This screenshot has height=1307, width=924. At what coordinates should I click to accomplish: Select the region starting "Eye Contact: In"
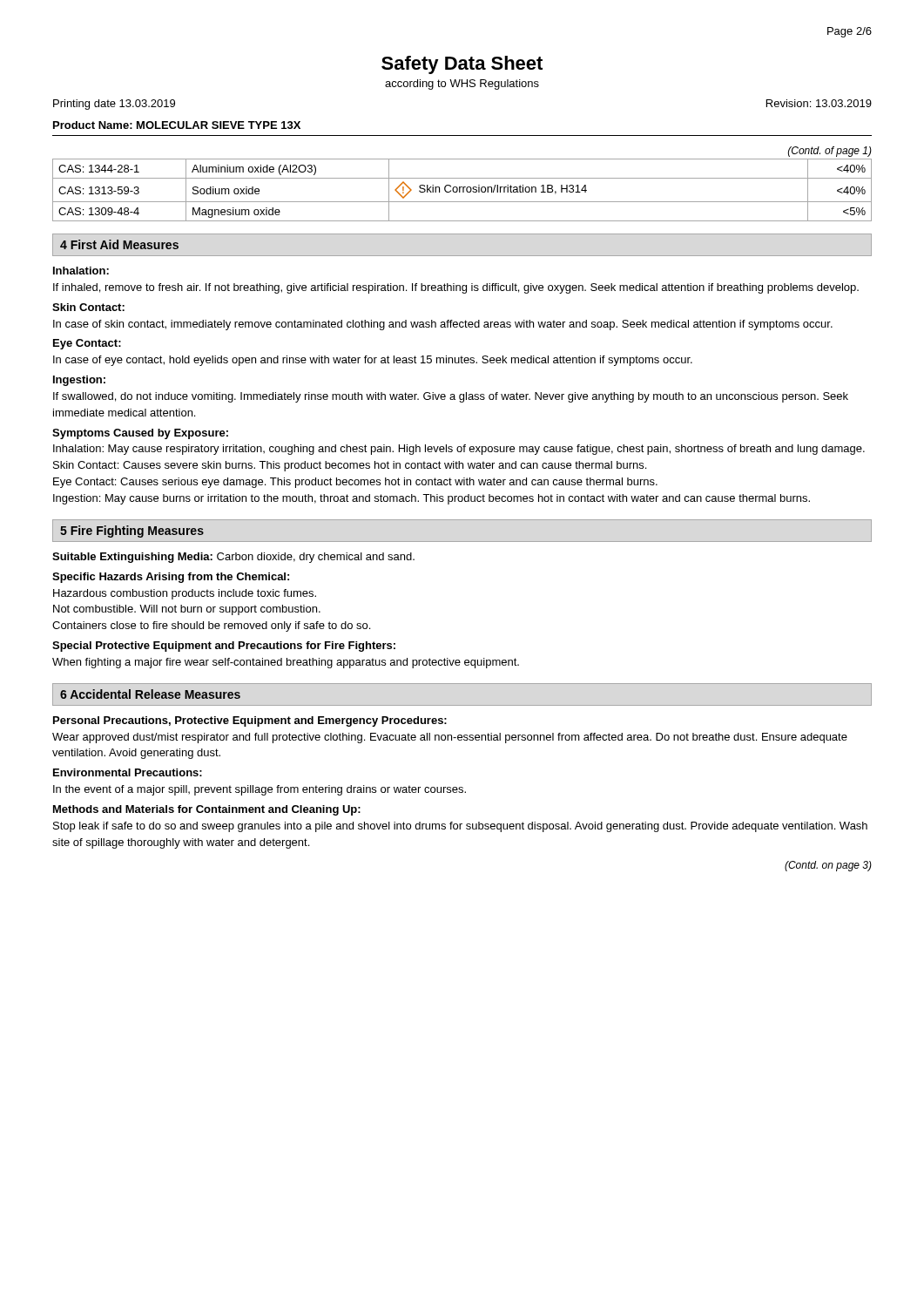tap(462, 352)
